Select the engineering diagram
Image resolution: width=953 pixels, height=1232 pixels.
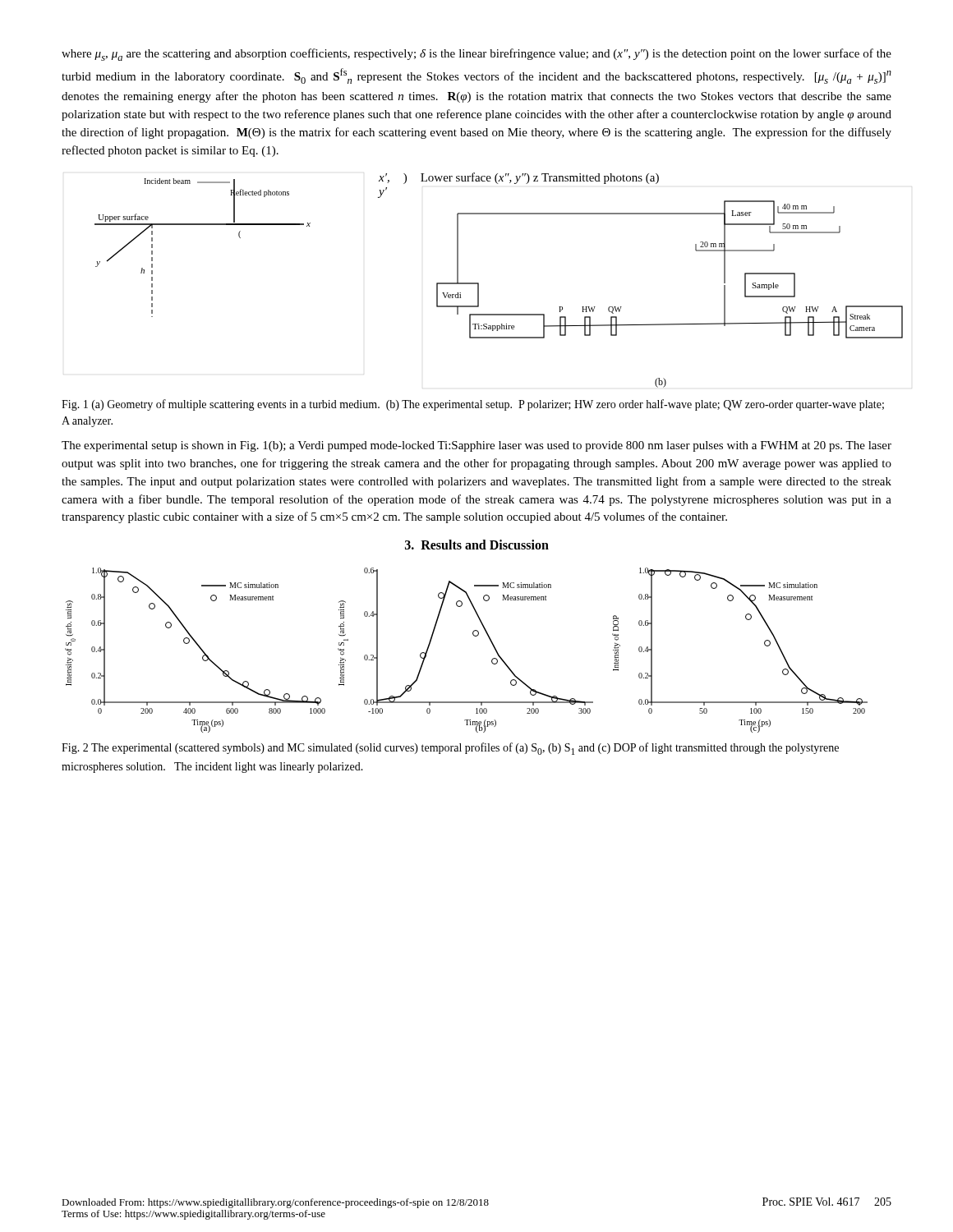coord(476,282)
